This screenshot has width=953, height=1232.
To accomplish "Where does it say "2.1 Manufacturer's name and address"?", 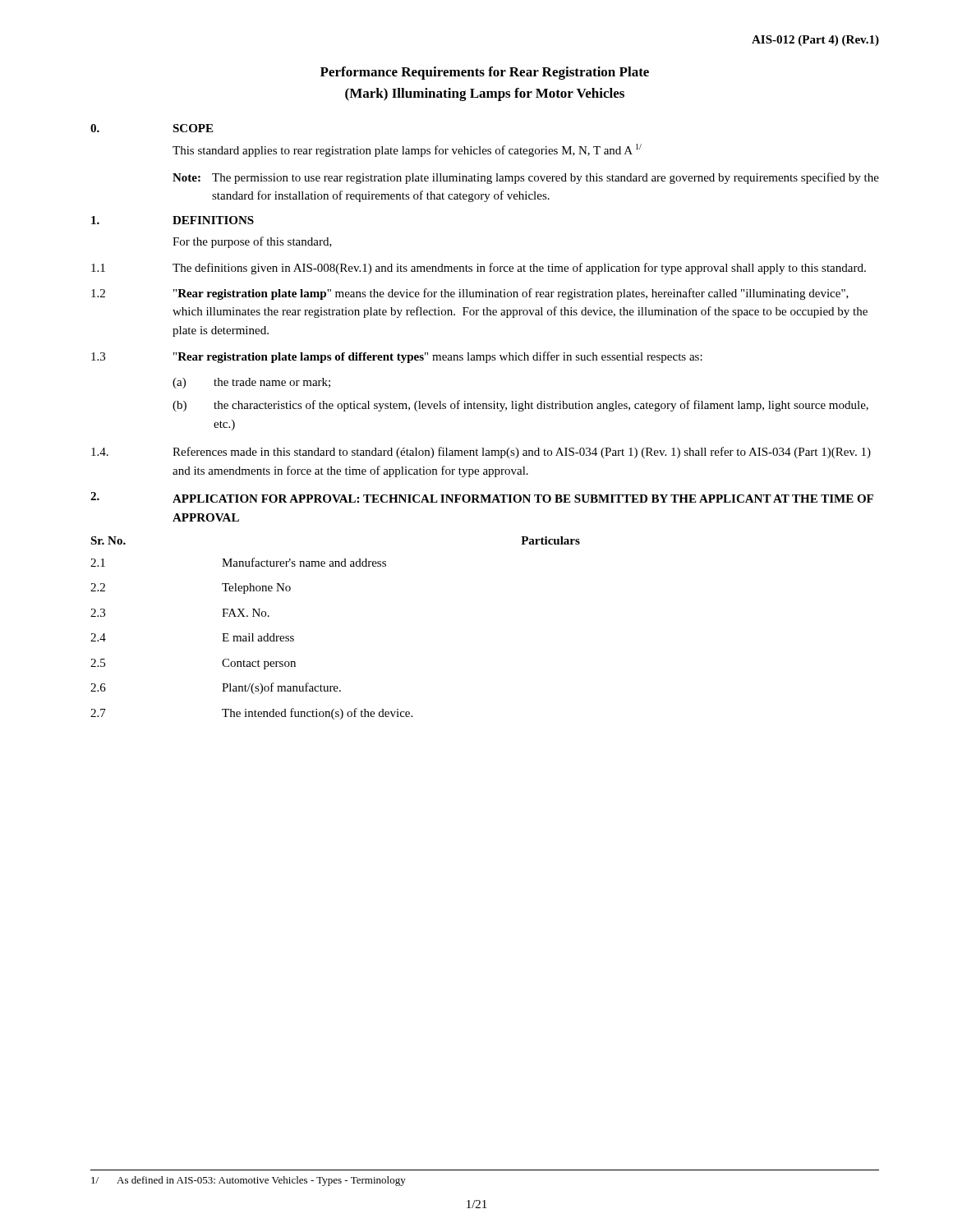I will click(238, 562).
